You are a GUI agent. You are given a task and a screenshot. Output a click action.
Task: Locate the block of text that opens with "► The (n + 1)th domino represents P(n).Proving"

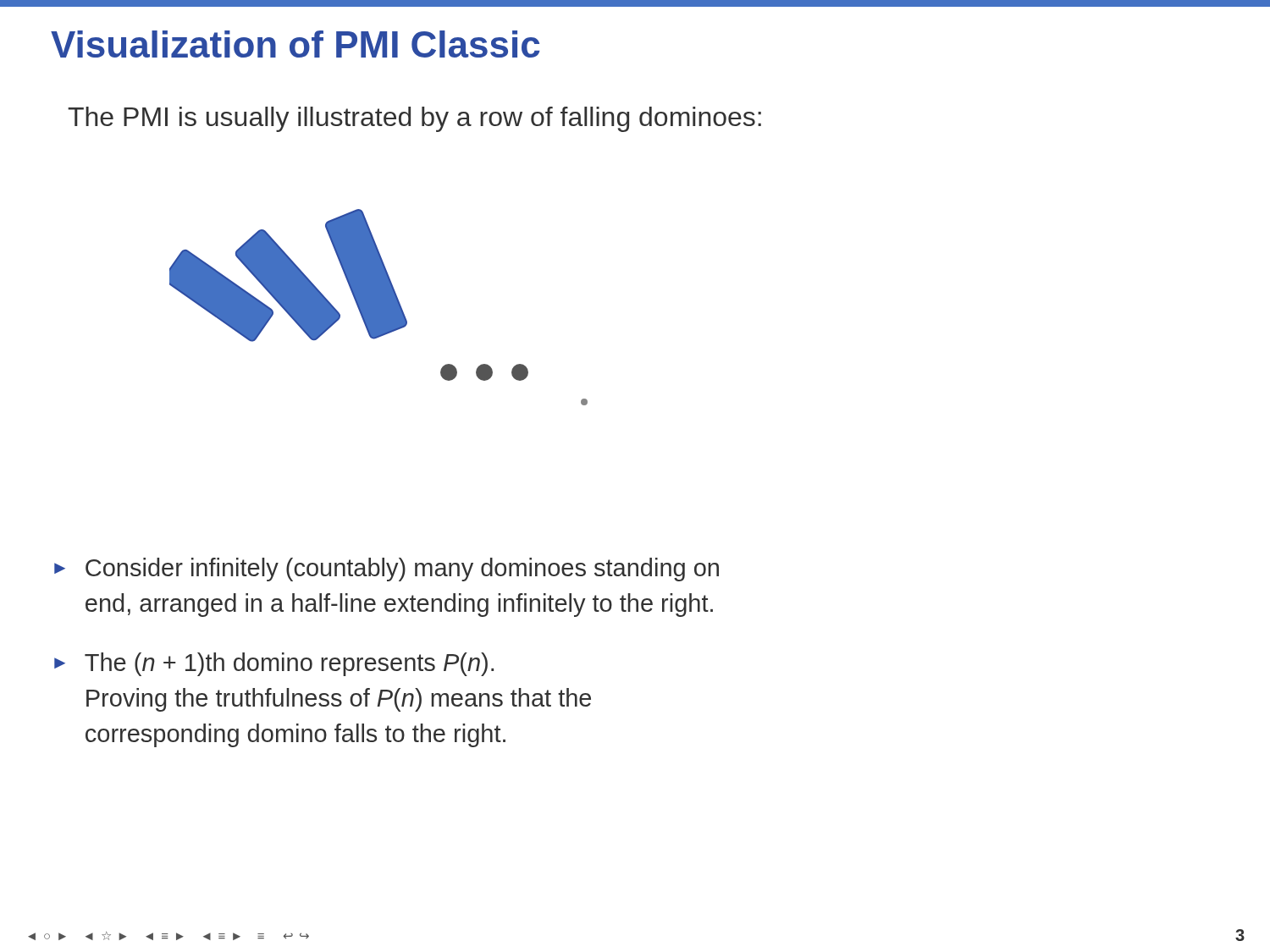pyautogui.click(x=274, y=664)
